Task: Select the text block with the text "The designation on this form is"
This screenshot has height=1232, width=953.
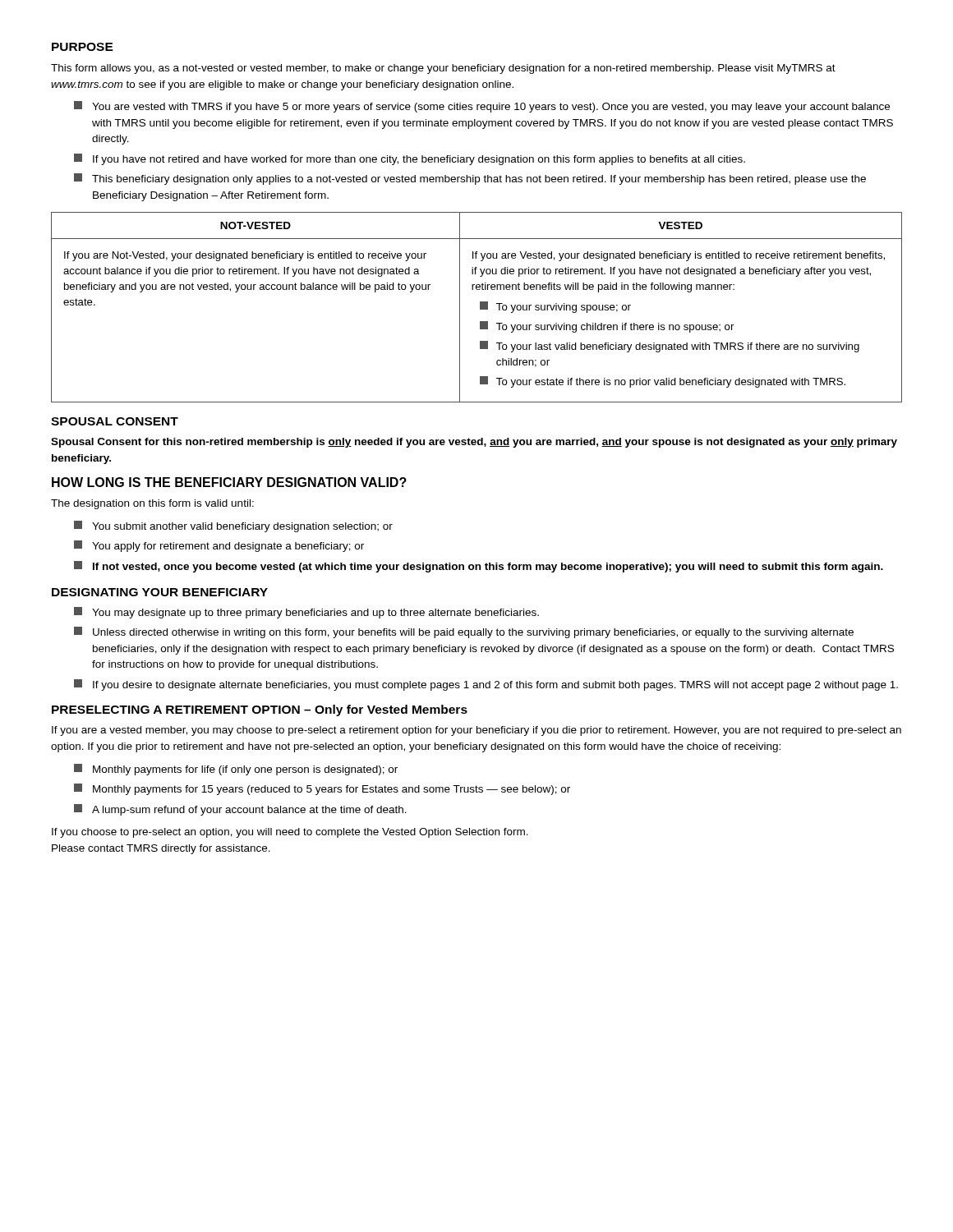Action: [x=152, y=504]
